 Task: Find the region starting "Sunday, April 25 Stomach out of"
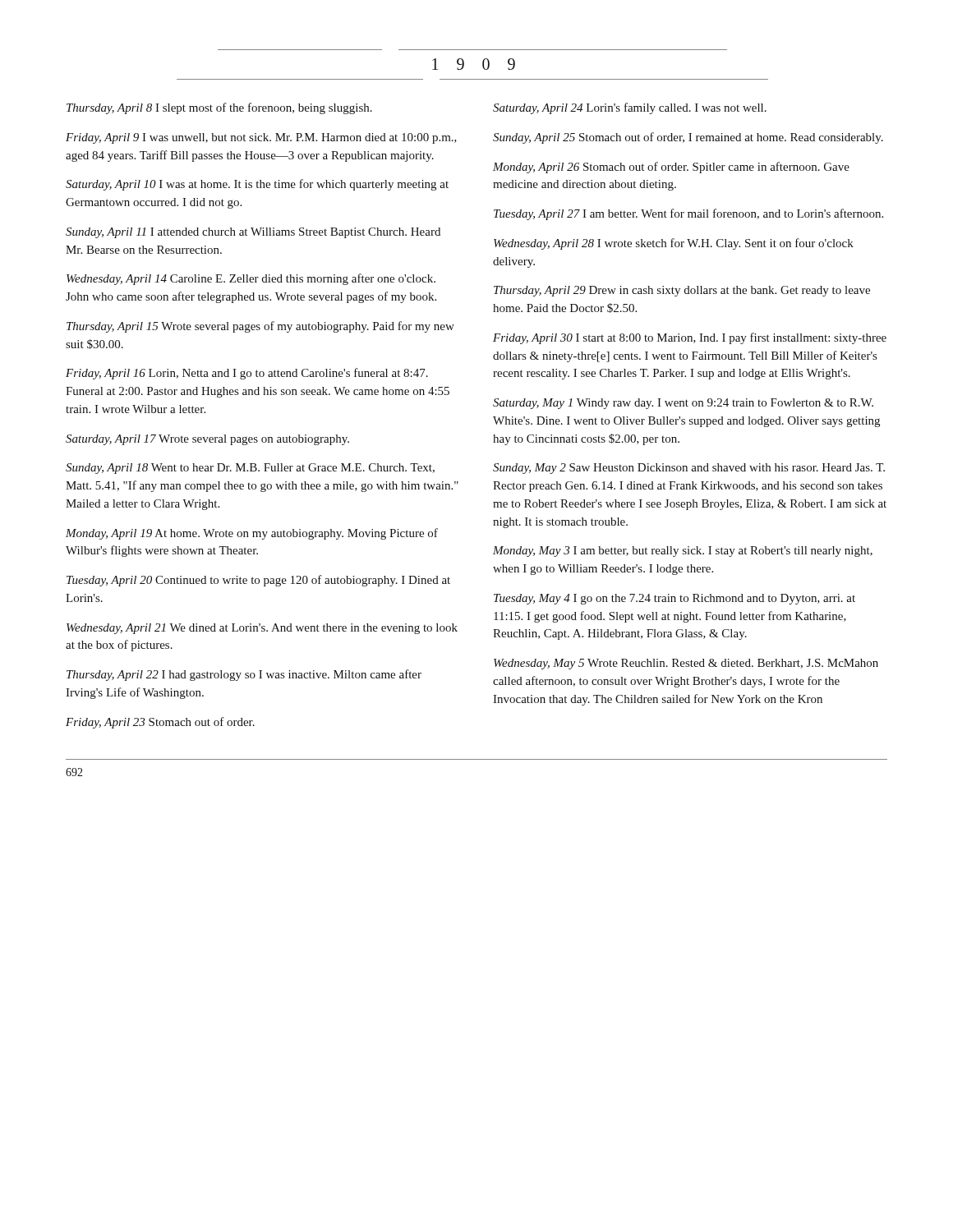pyautogui.click(x=688, y=137)
